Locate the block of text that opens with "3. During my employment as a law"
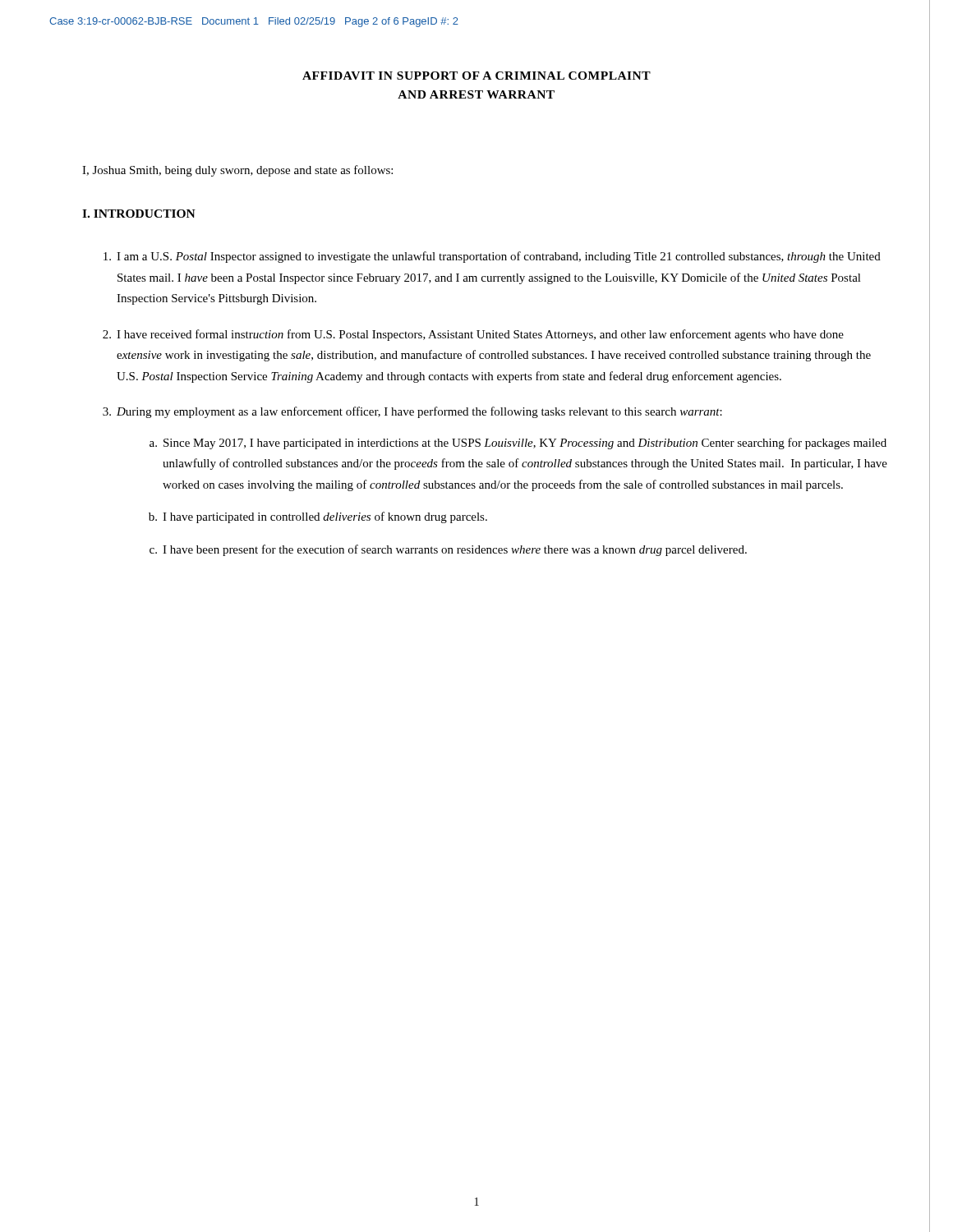 [485, 487]
